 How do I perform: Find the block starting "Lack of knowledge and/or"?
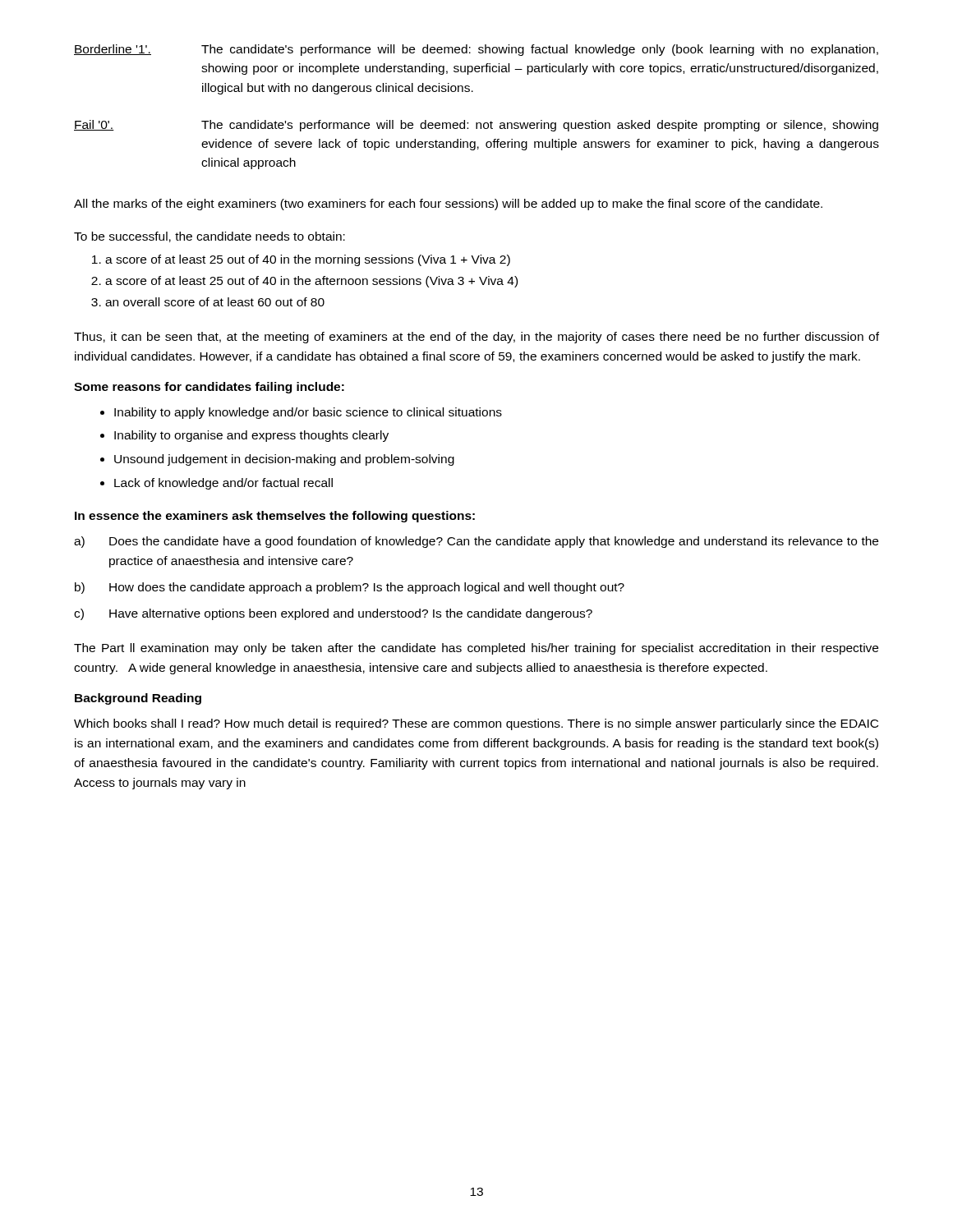223,483
